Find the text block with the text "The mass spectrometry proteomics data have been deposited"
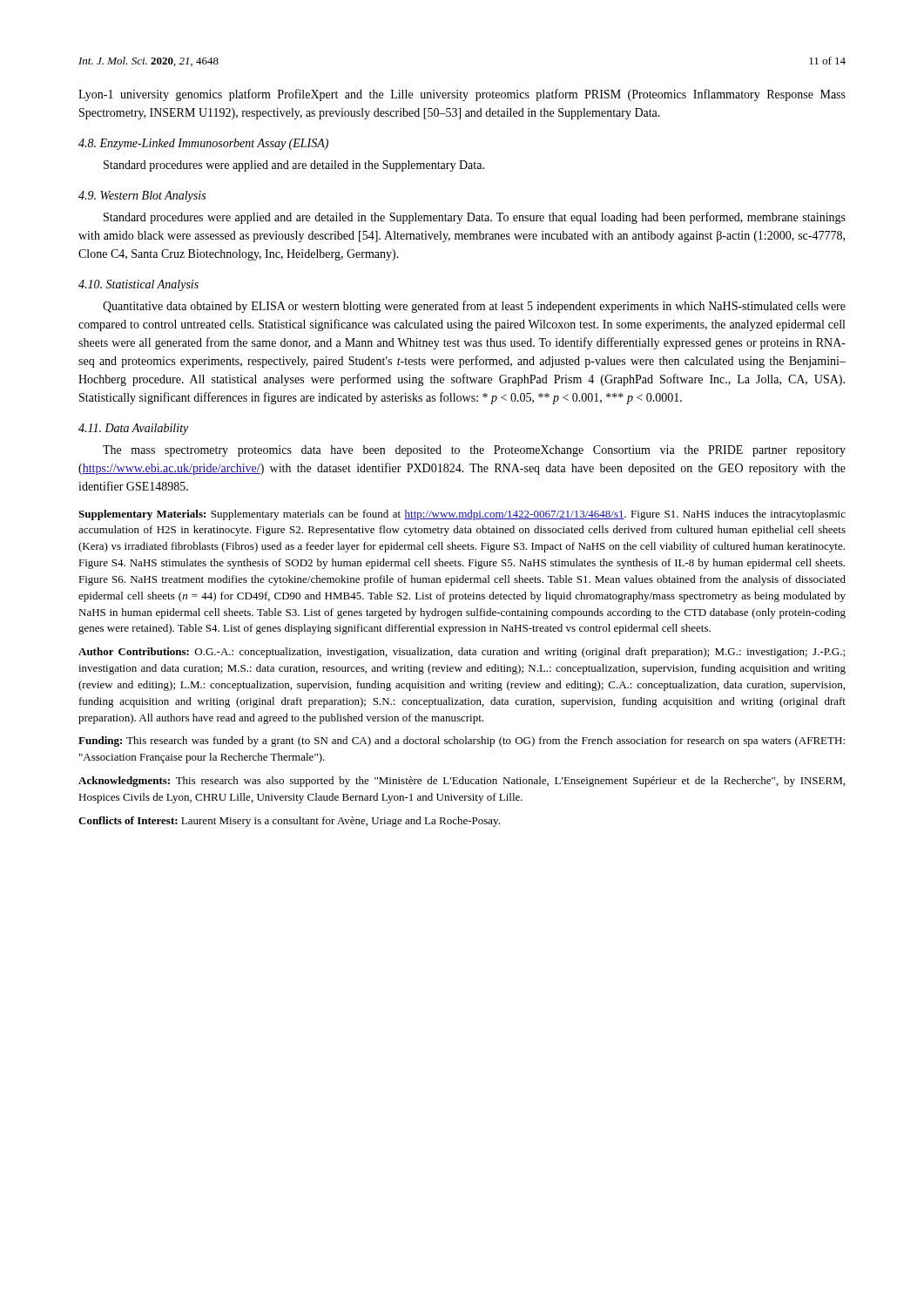This screenshot has height=1307, width=924. (x=462, y=468)
